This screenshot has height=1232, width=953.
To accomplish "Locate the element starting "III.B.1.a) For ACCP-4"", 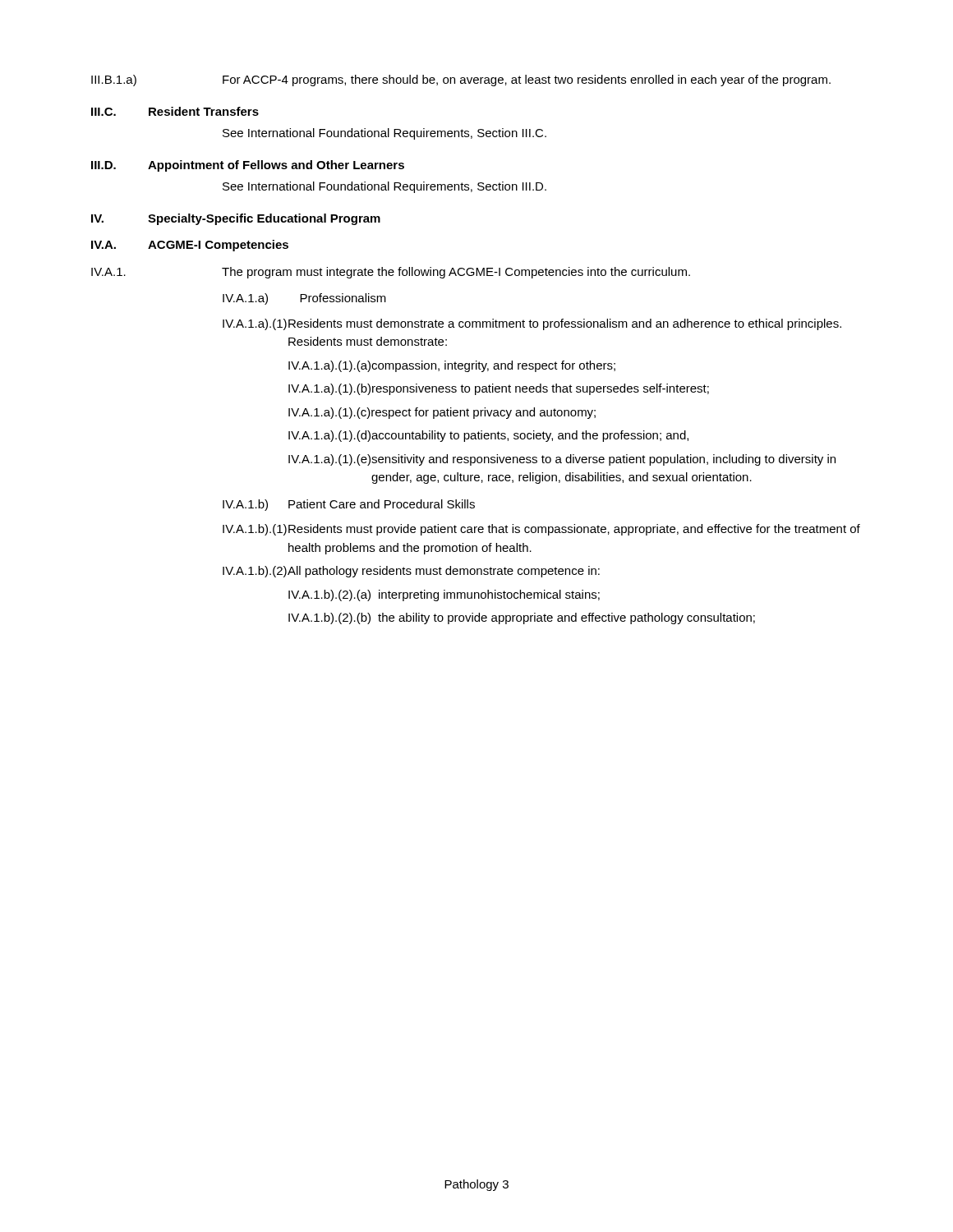I will 476,80.
